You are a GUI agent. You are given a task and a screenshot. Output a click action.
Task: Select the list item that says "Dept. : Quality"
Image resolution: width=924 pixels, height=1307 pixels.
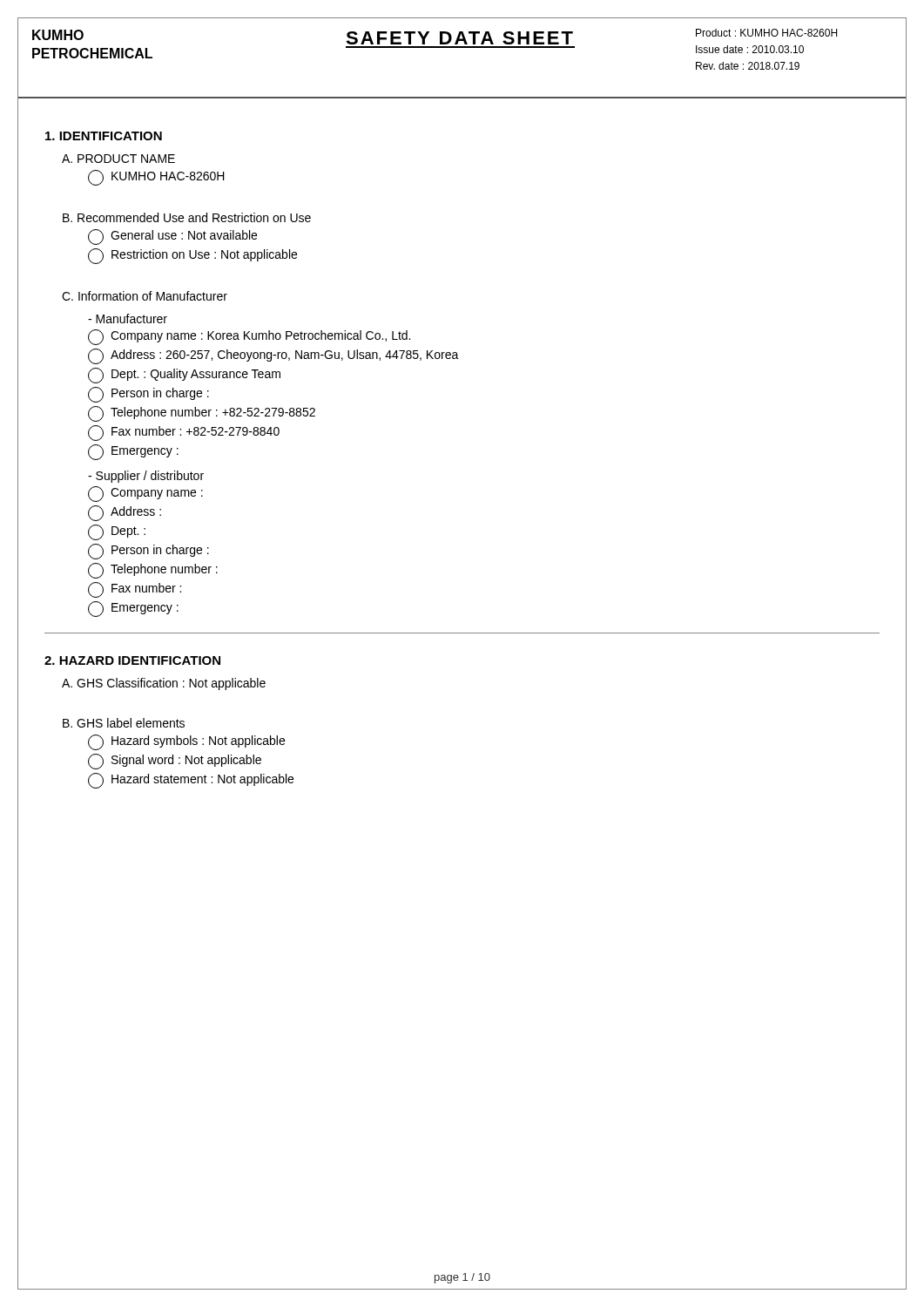pos(185,375)
